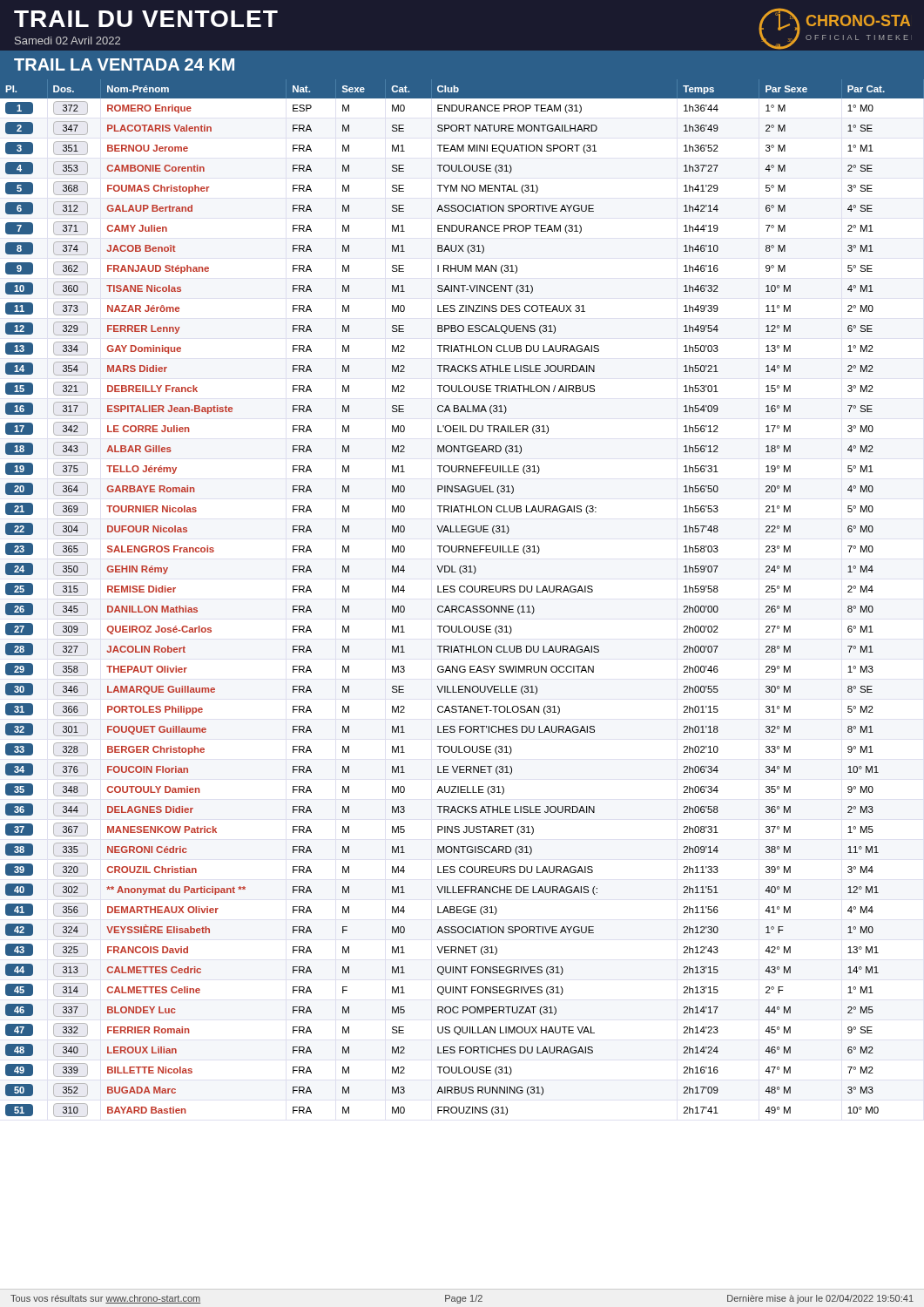
Task: Select the passage starting "TRAIL LA VENTADA"
Action: 125,65
